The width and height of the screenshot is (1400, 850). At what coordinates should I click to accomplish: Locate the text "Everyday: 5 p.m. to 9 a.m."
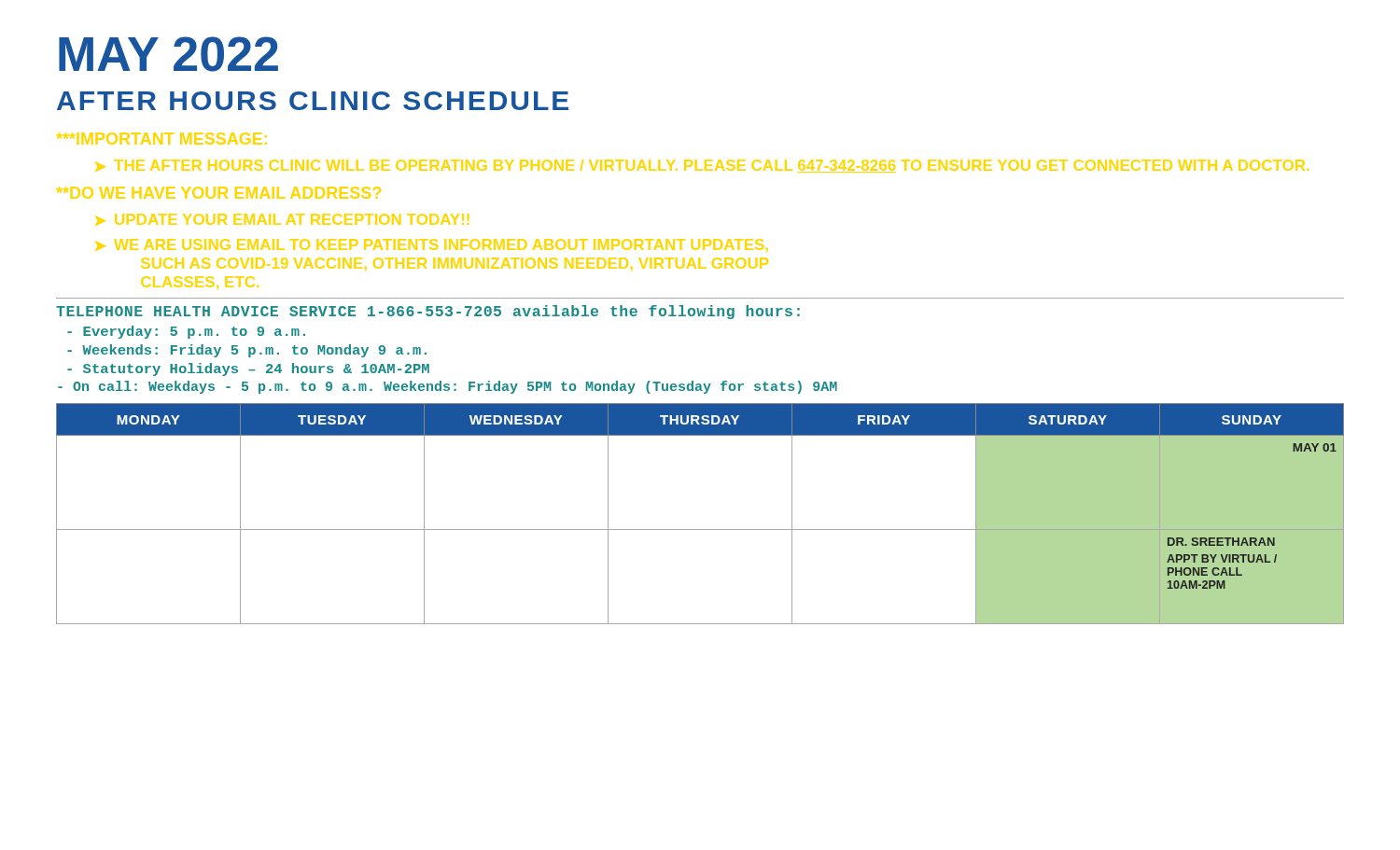186,332
